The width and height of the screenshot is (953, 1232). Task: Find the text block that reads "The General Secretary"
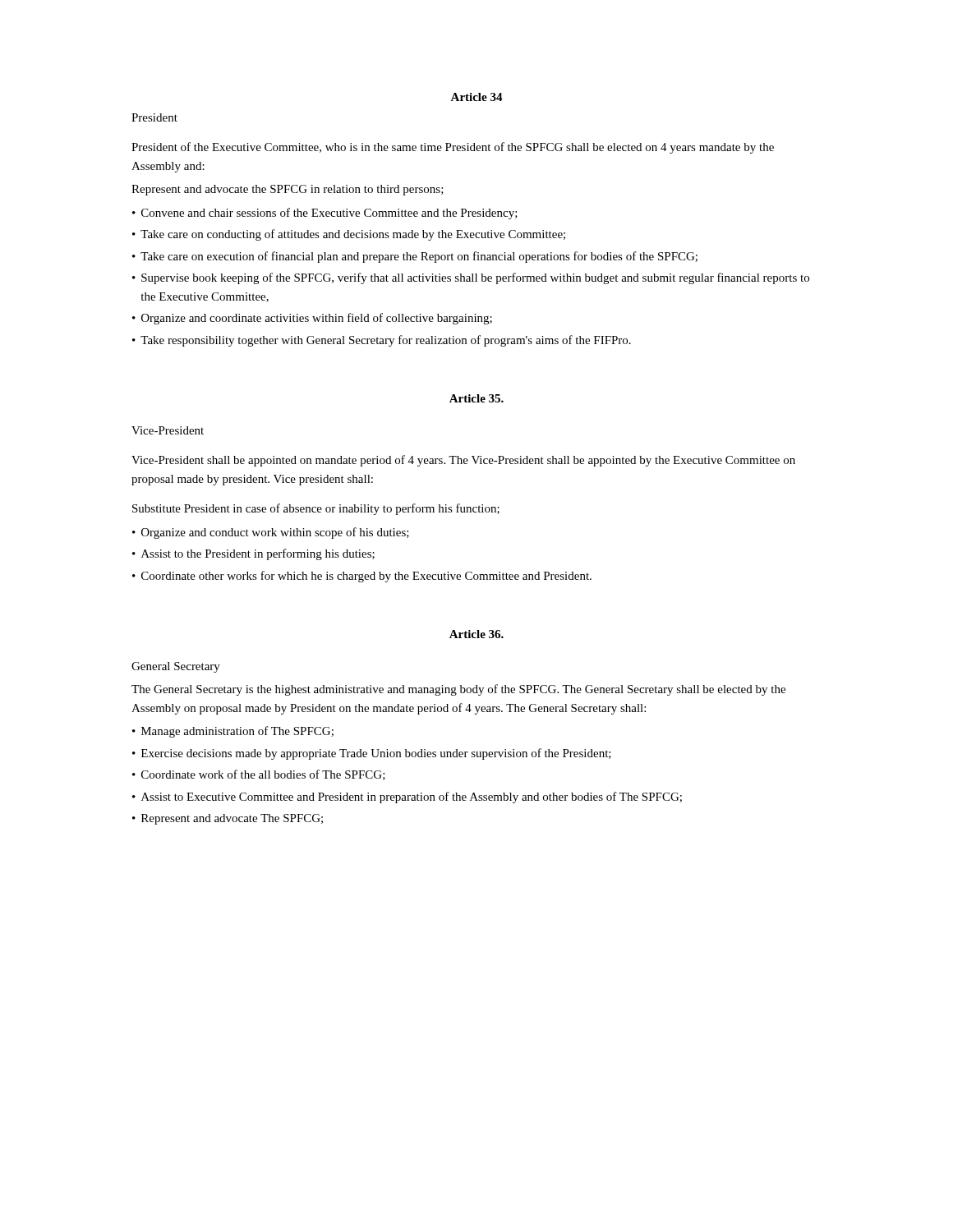point(459,698)
